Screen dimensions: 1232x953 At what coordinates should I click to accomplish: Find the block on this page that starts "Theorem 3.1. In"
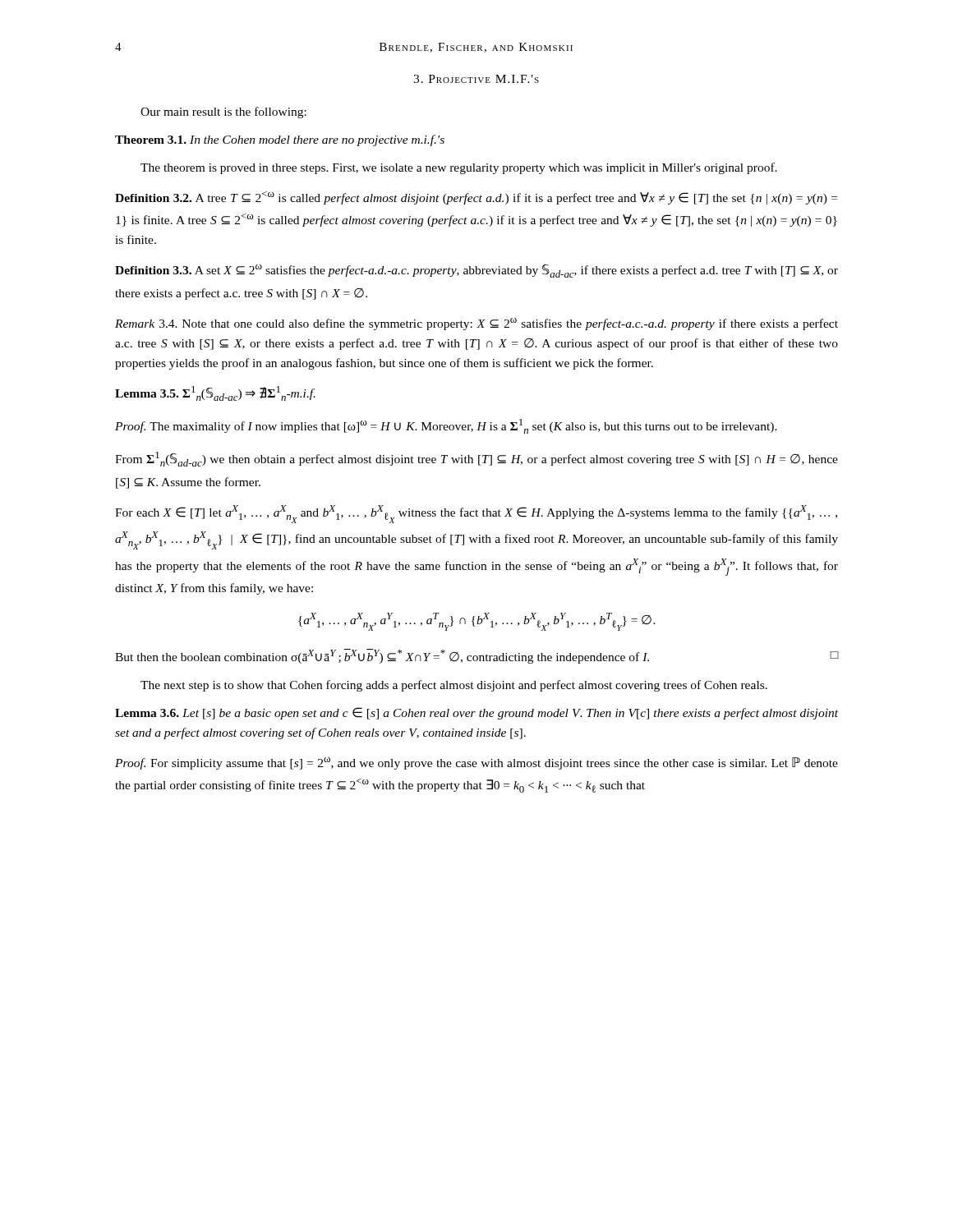coord(280,139)
